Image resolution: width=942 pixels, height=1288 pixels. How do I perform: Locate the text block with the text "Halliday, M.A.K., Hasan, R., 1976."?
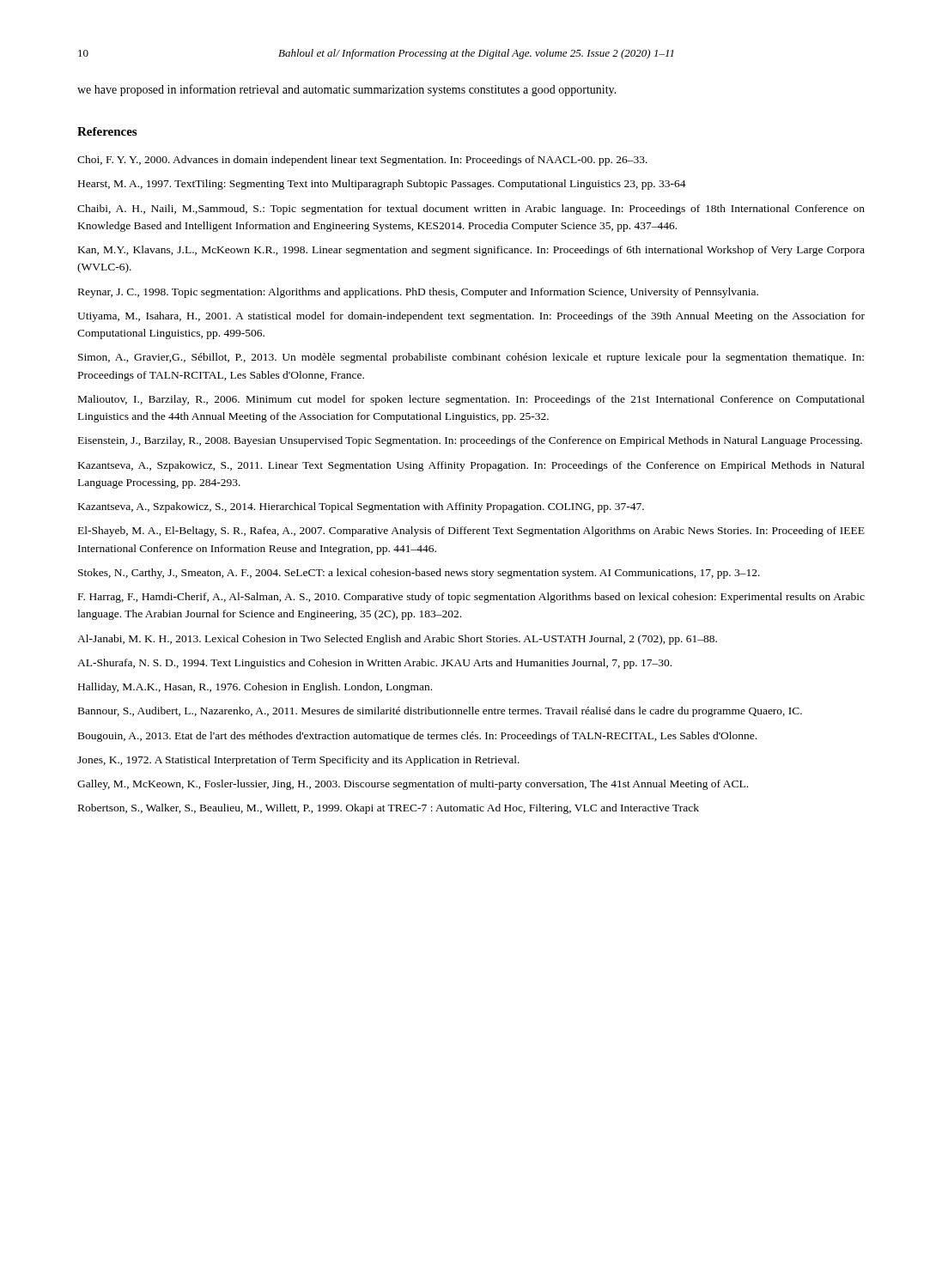pyautogui.click(x=255, y=687)
